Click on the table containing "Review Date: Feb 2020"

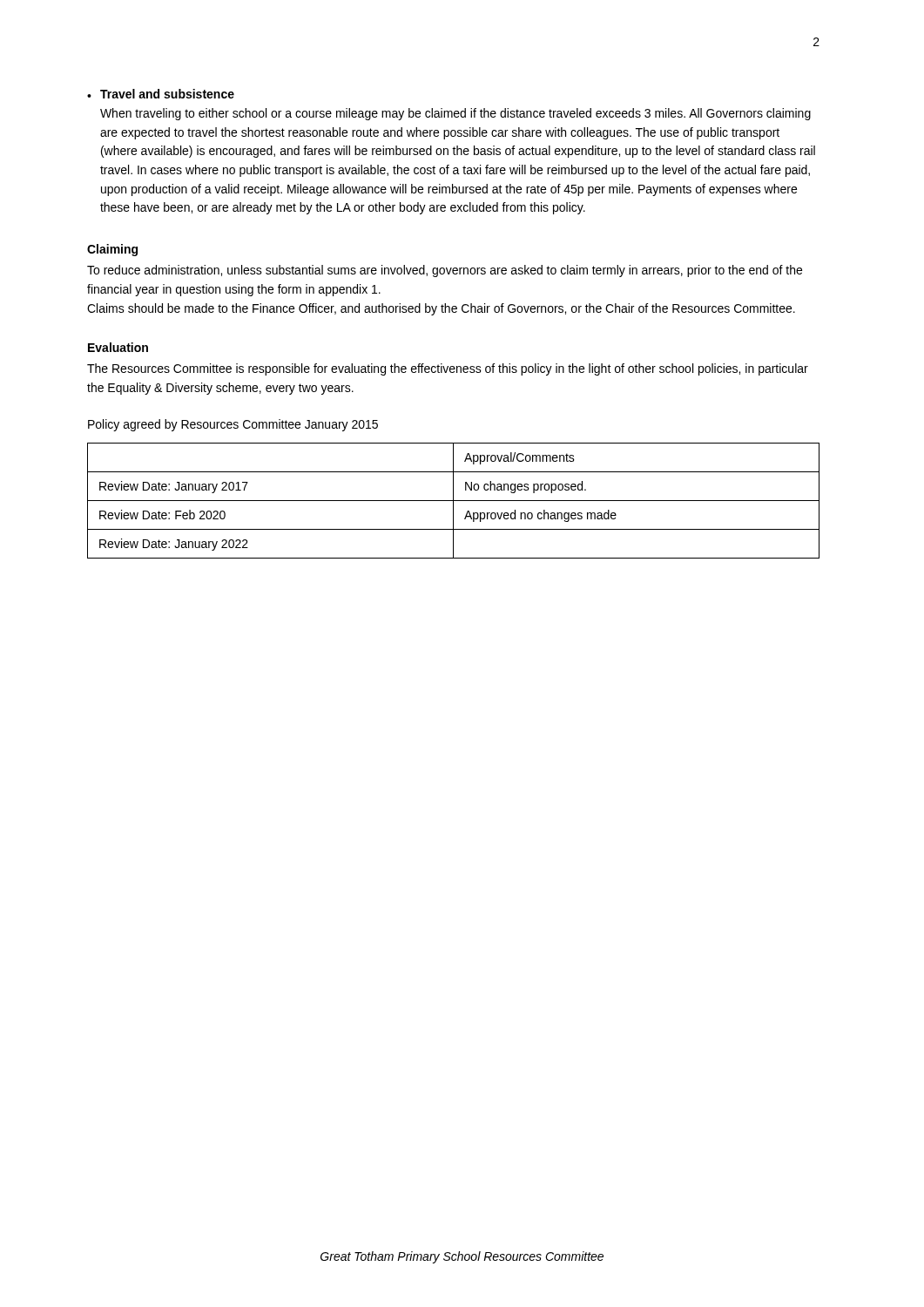453,501
